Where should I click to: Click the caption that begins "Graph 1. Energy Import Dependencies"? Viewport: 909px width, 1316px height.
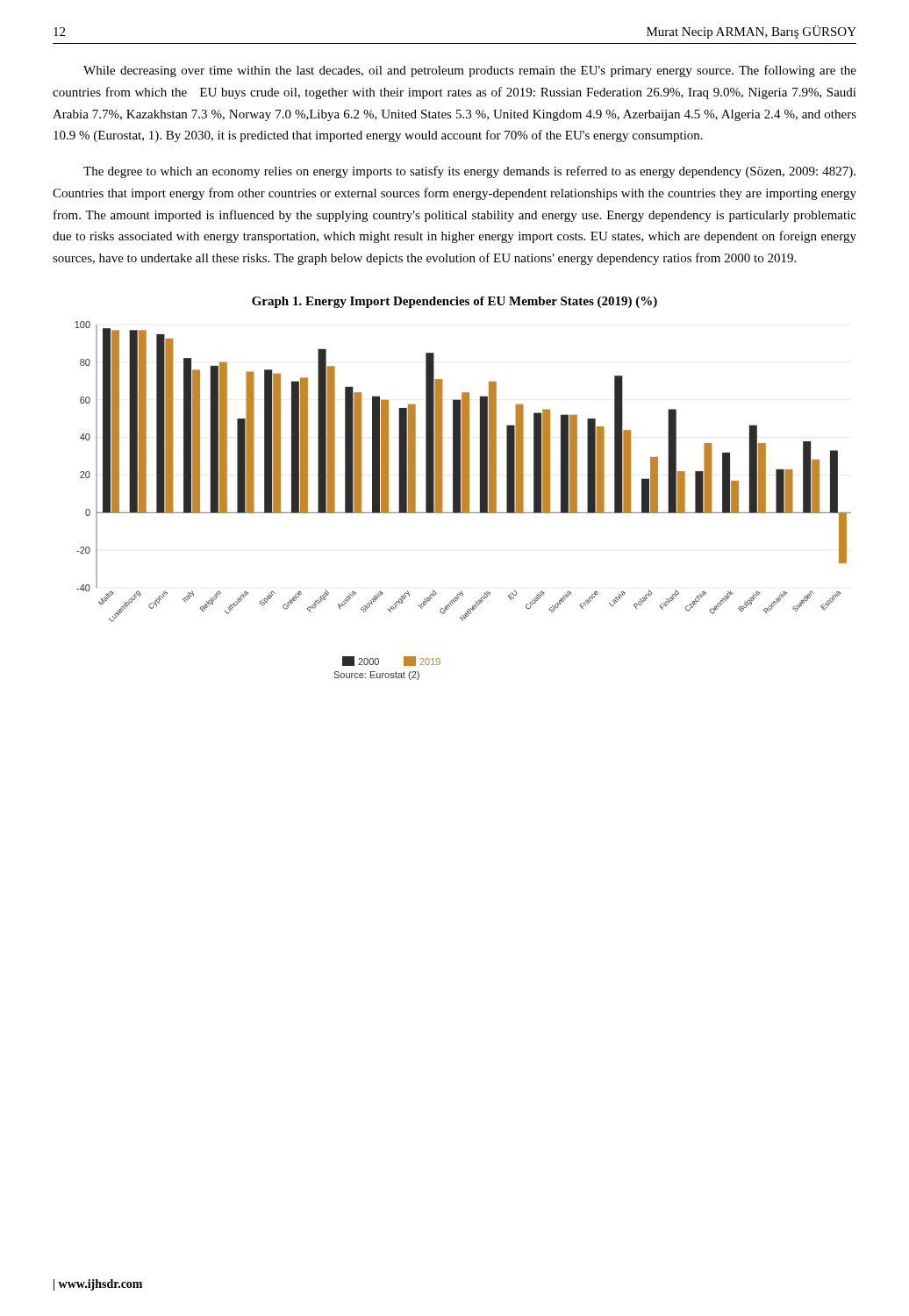[454, 301]
